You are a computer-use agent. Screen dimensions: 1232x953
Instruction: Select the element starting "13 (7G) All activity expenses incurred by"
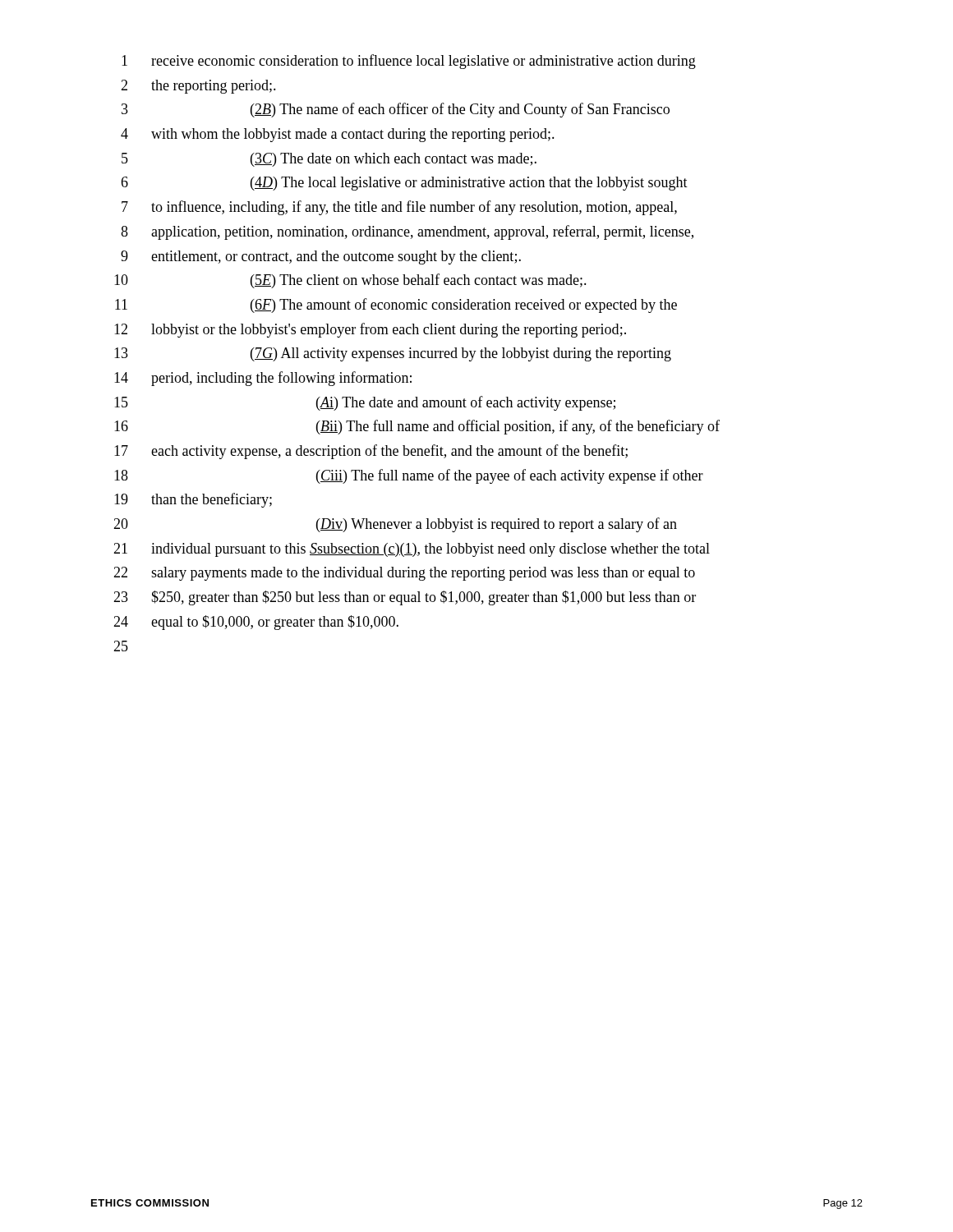(x=476, y=354)
